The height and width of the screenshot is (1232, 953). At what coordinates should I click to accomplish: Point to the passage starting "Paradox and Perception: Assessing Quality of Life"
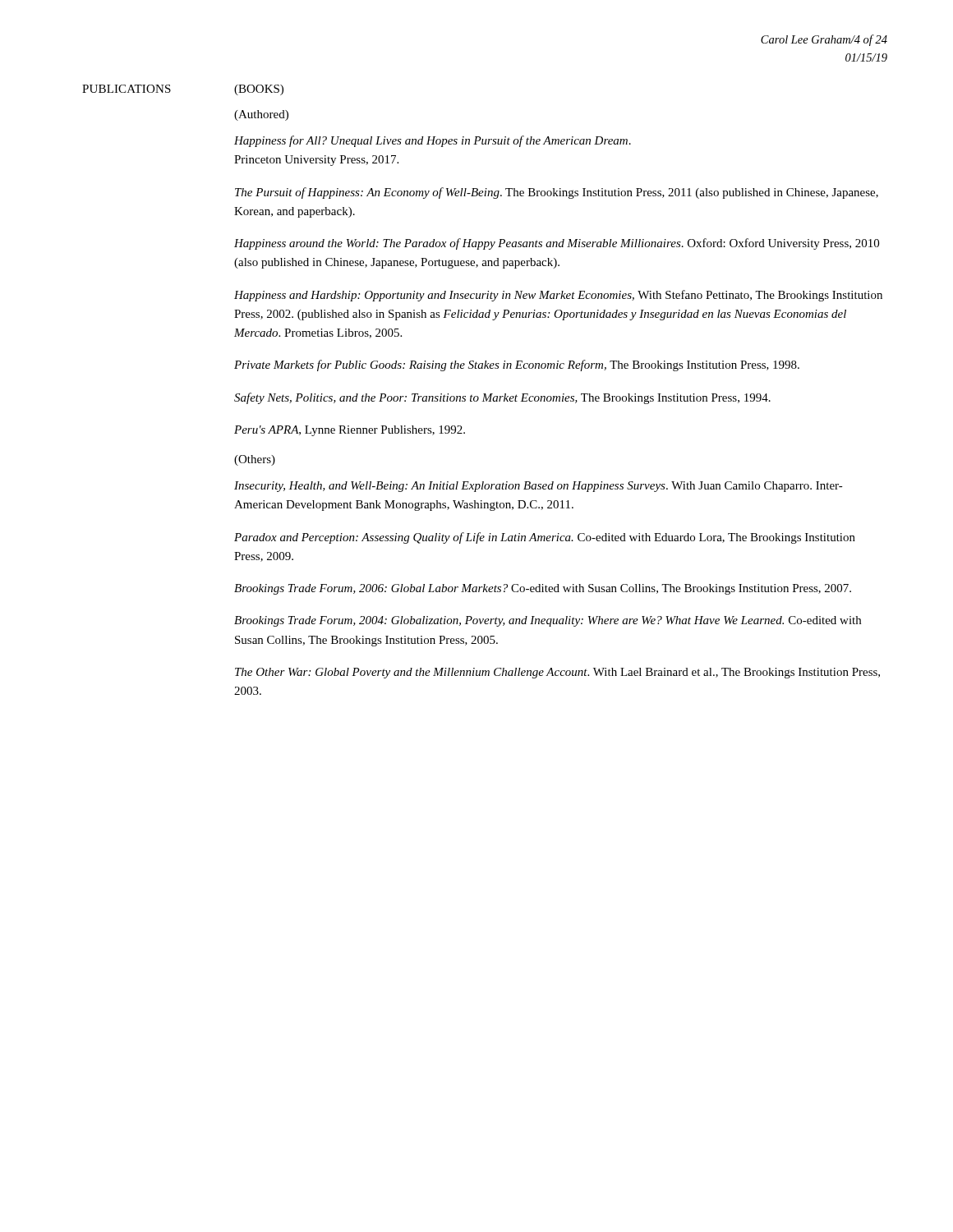click(x=545, y=546)
